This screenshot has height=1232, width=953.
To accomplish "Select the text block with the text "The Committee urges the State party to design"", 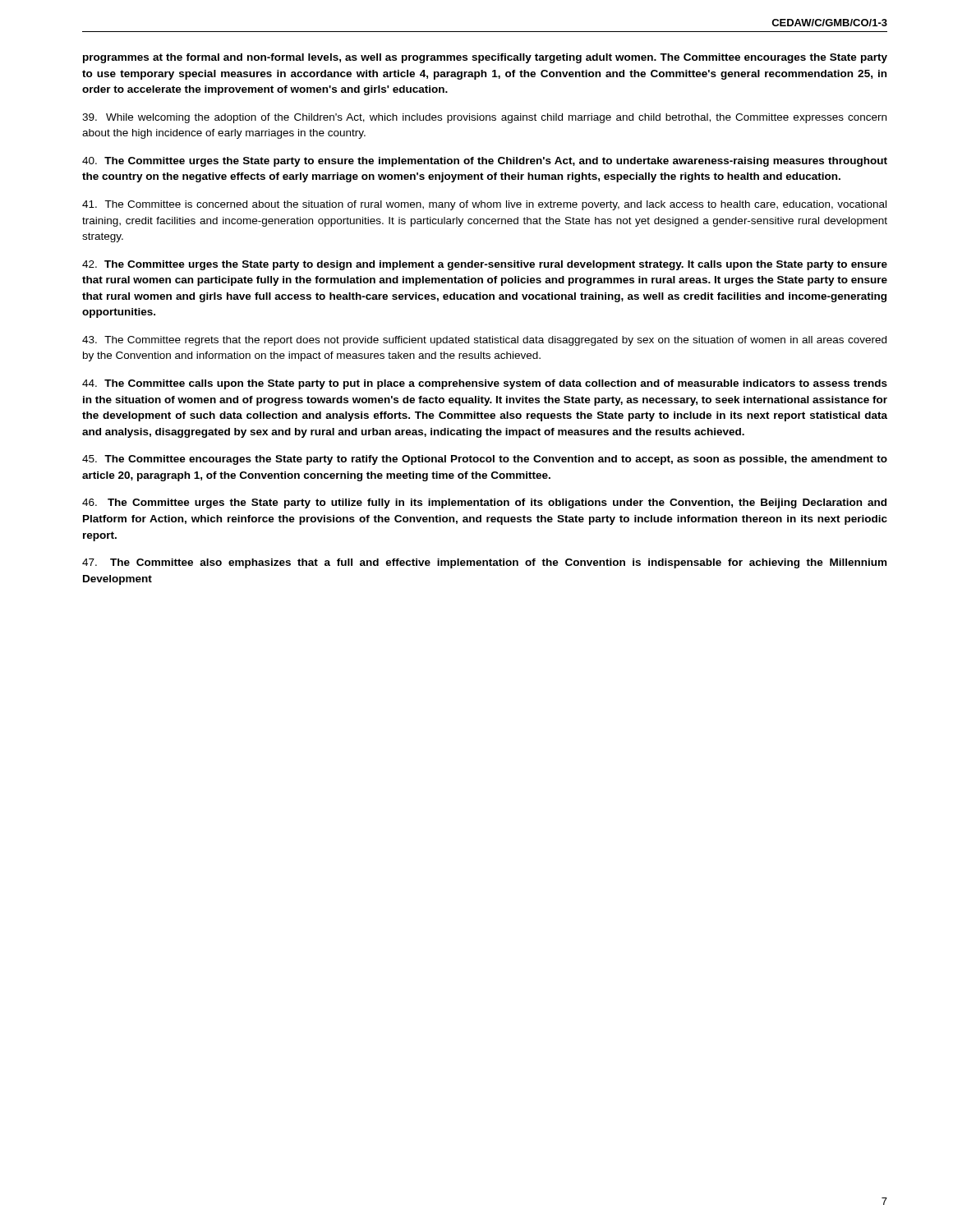I will tap(485, 288).
